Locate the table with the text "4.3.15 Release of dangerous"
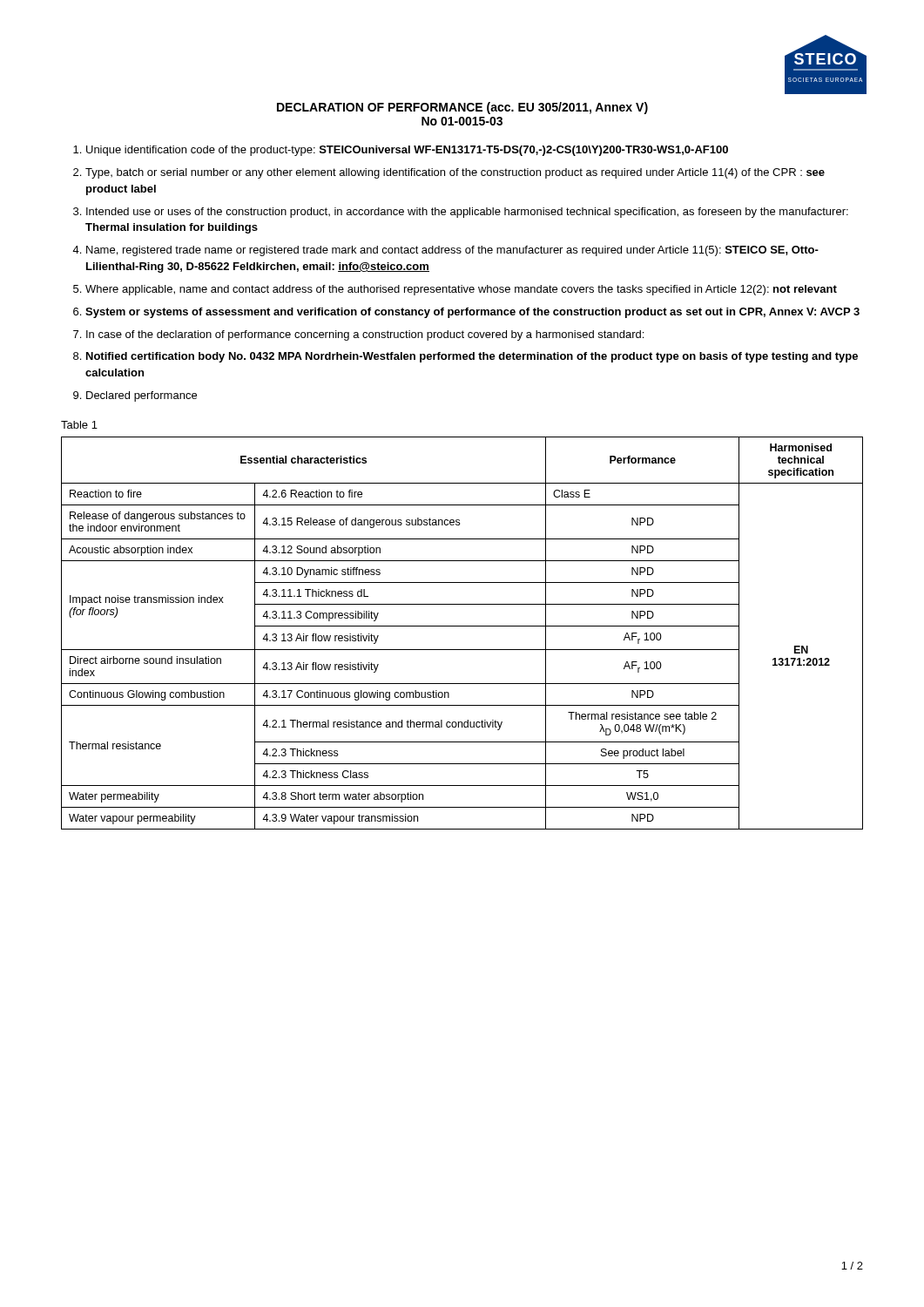This screenshot has height=1307, width=924. coord(462,633)
